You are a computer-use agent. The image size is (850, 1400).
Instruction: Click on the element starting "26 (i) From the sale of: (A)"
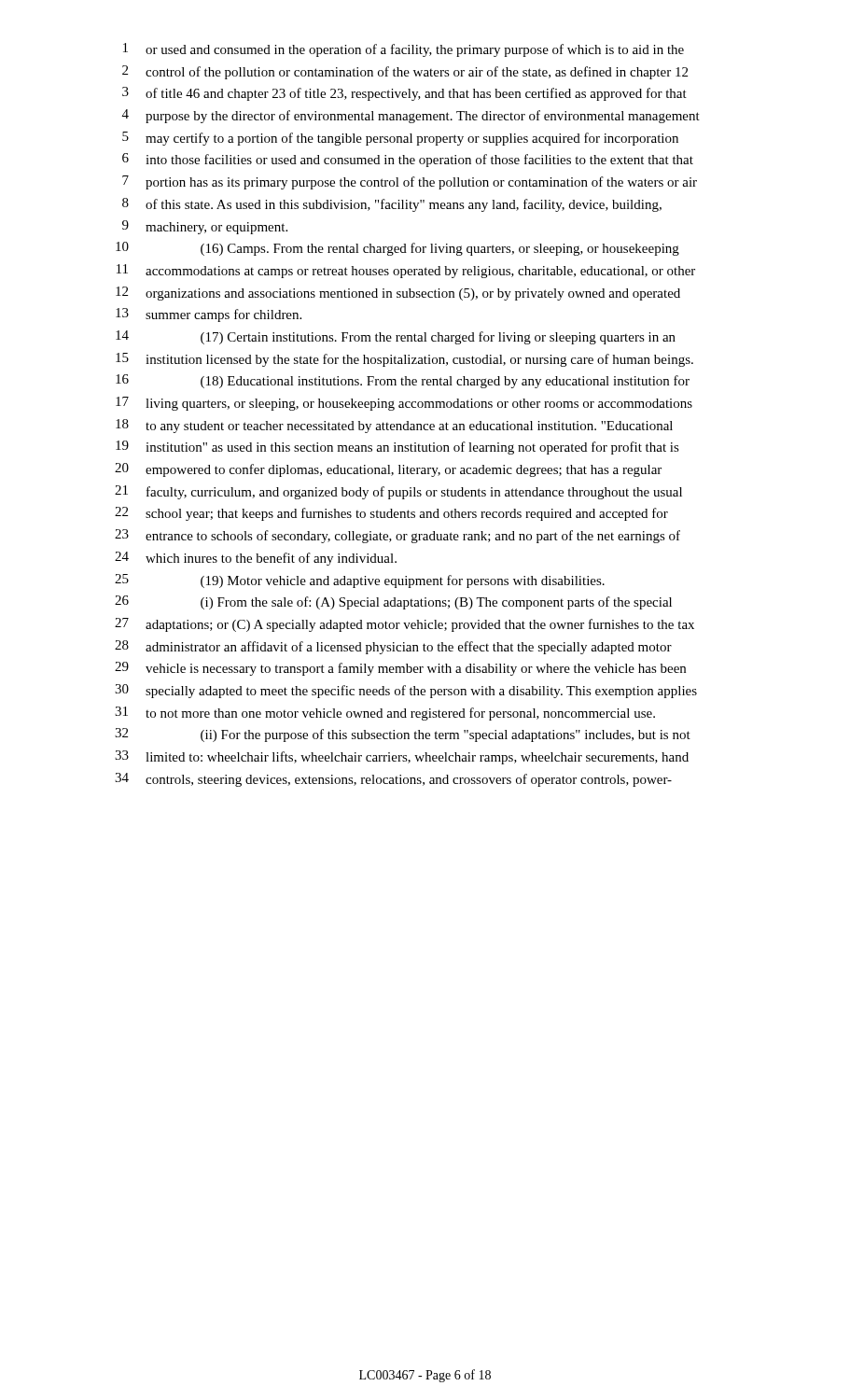click(443, 658)
